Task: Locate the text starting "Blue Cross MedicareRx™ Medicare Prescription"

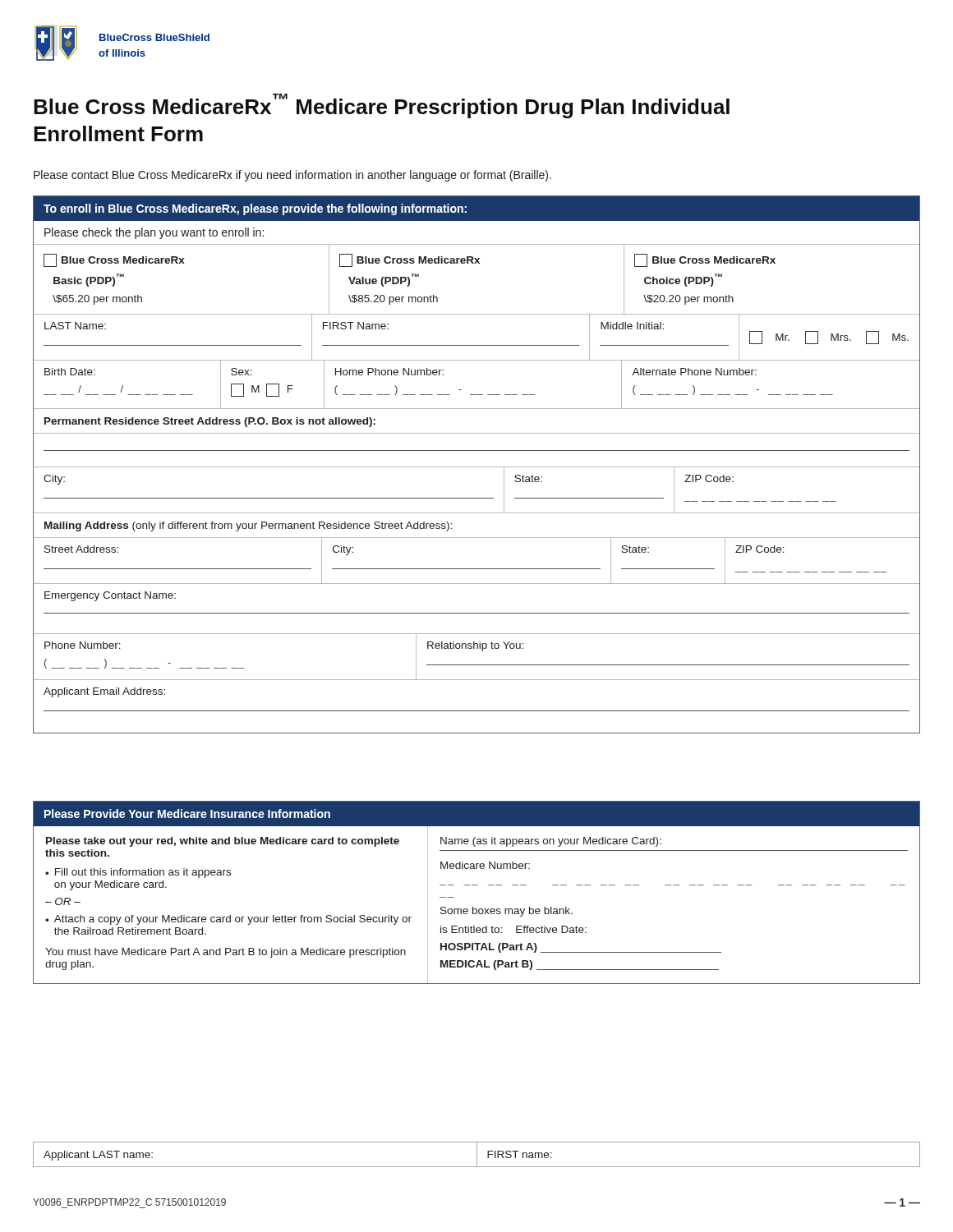Action: (476, 119)
